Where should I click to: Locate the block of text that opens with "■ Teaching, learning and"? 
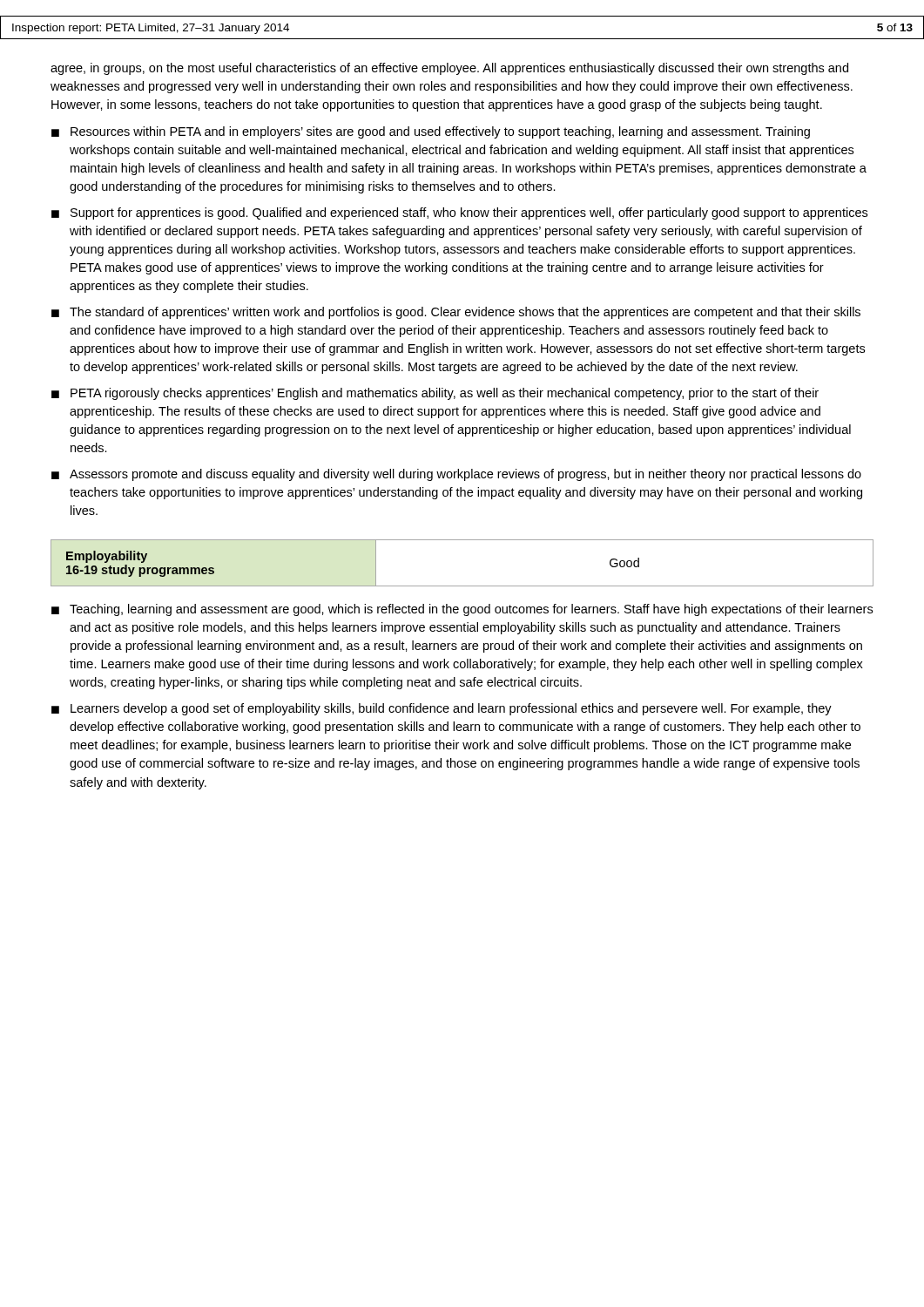(x=462, y=646)
